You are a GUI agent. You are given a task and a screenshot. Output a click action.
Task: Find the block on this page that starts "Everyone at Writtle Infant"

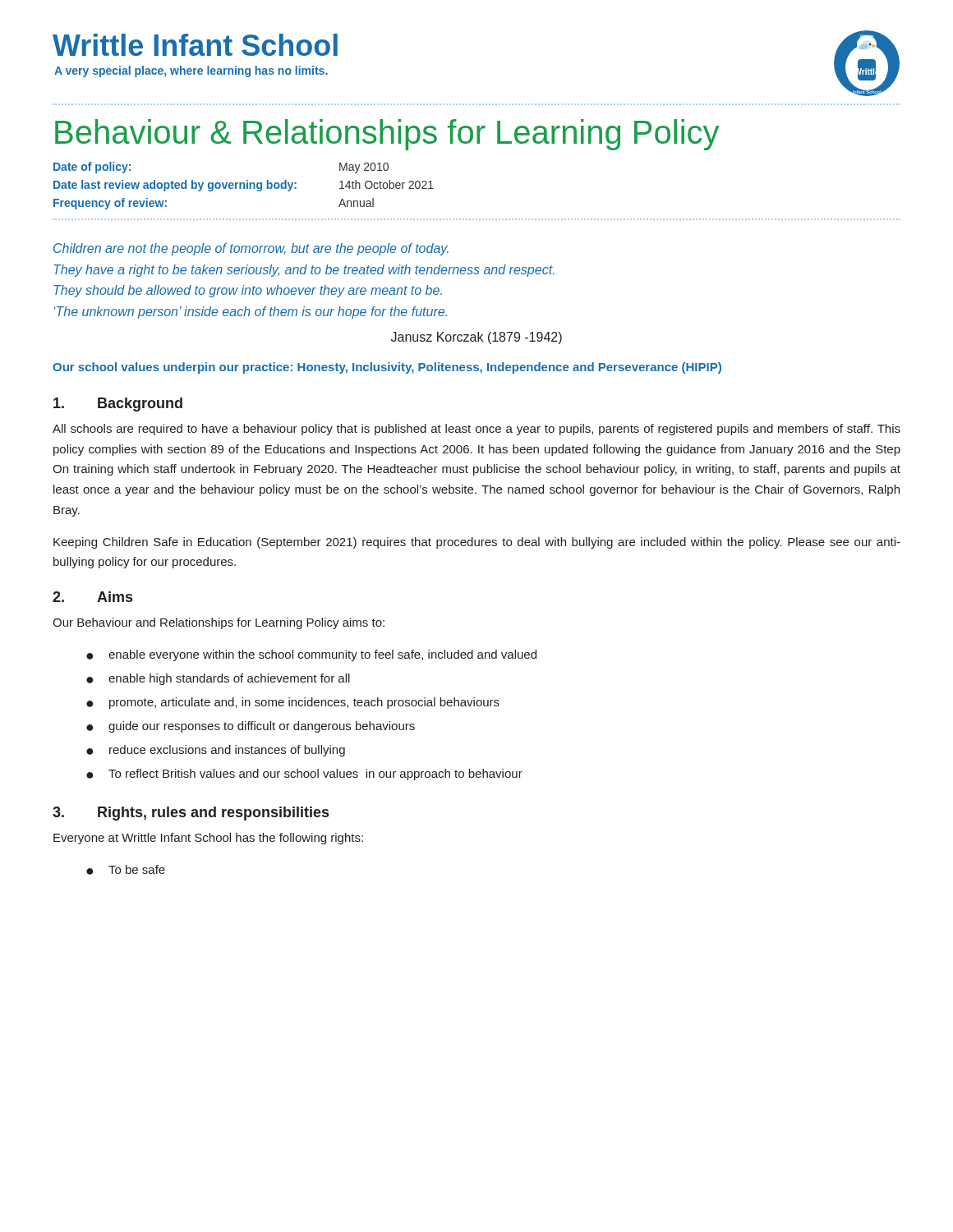208,837
